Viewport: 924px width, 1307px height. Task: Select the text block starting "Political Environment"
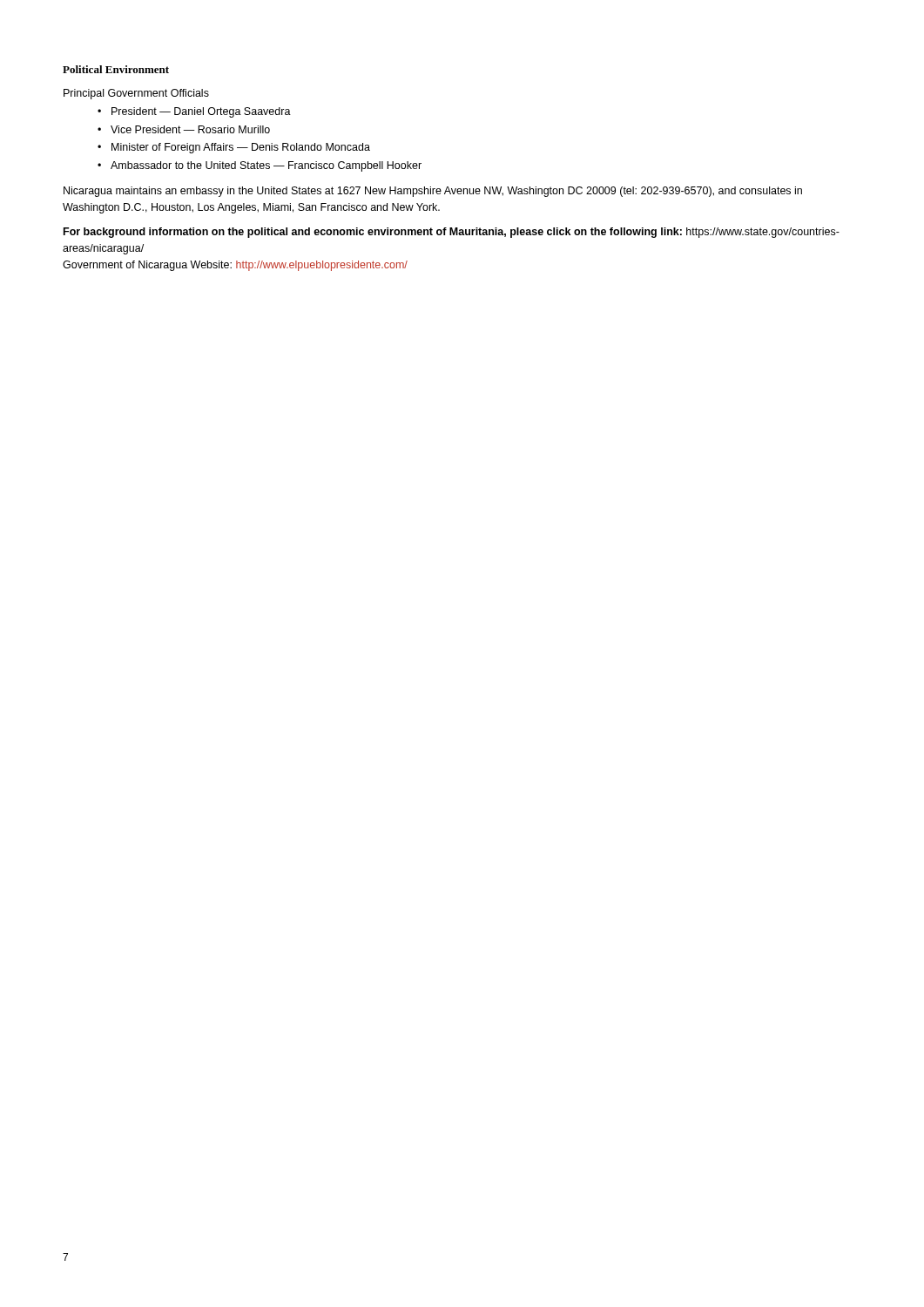pos(116,69)
